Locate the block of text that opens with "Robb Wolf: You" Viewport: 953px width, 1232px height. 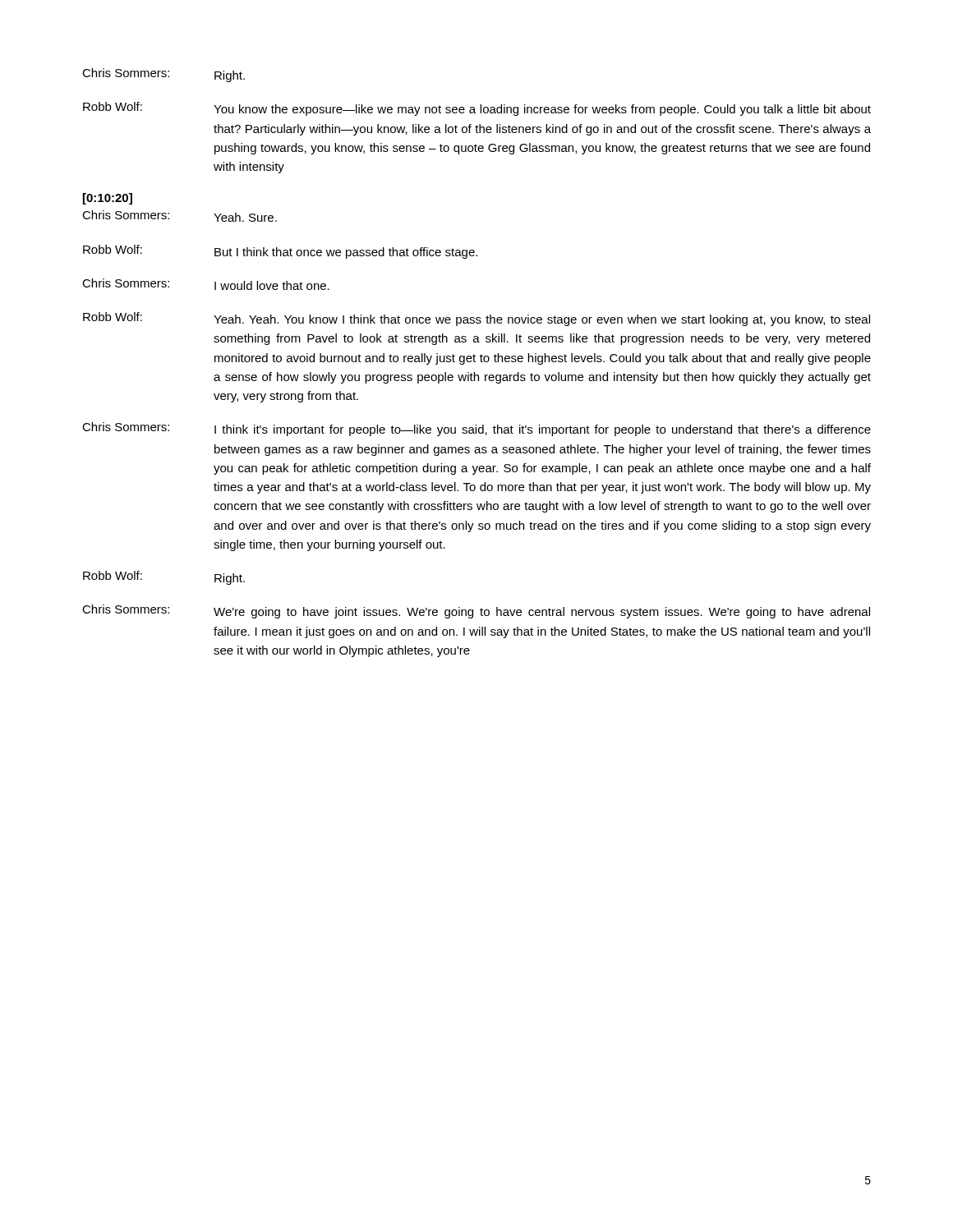coord(476,138)
